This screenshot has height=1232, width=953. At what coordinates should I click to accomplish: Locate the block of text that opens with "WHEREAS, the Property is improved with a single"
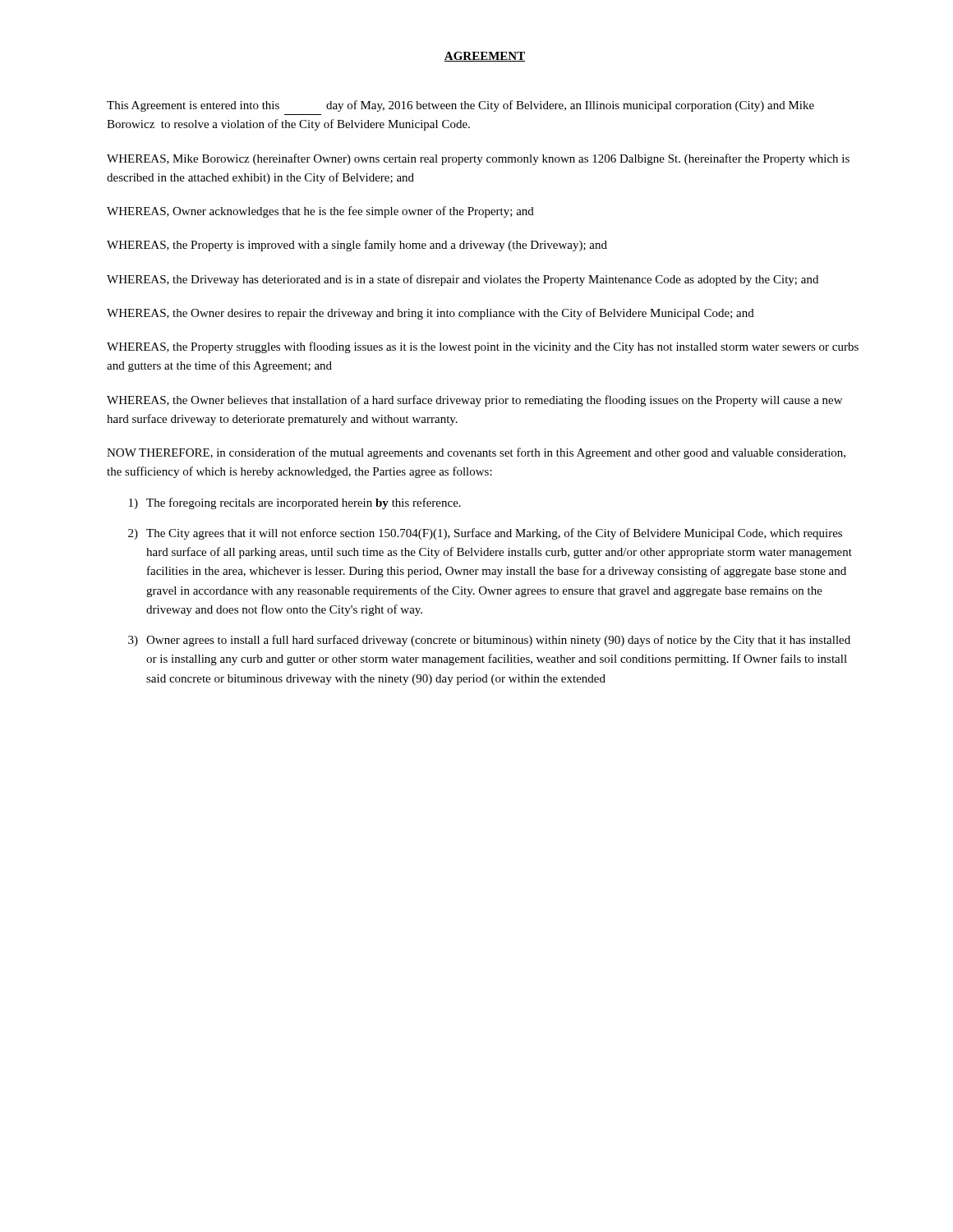pyautogui.click(x=357, y=245)
